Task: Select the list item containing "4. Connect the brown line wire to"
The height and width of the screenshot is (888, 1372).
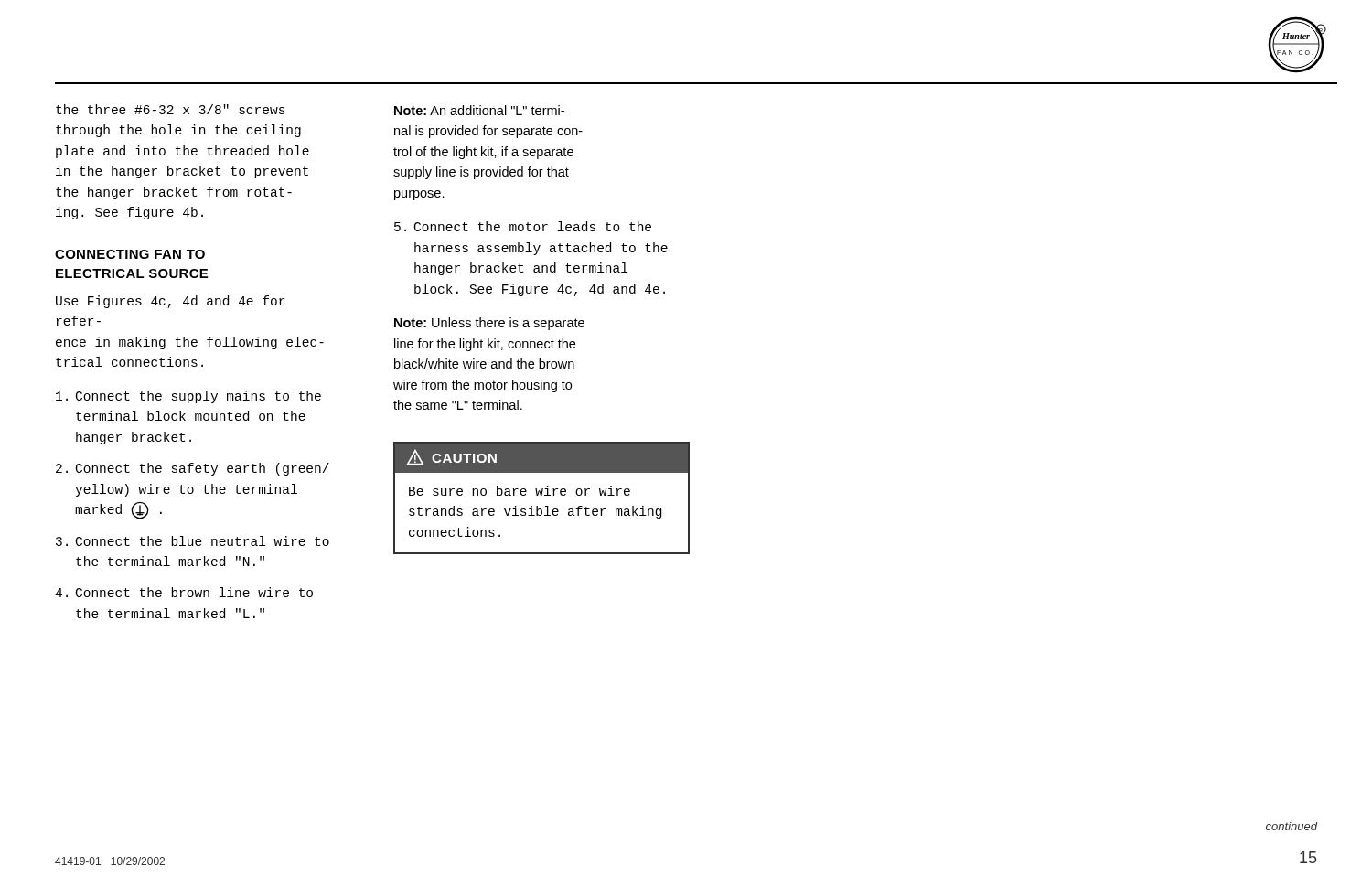Action: [x=197, y=604]
